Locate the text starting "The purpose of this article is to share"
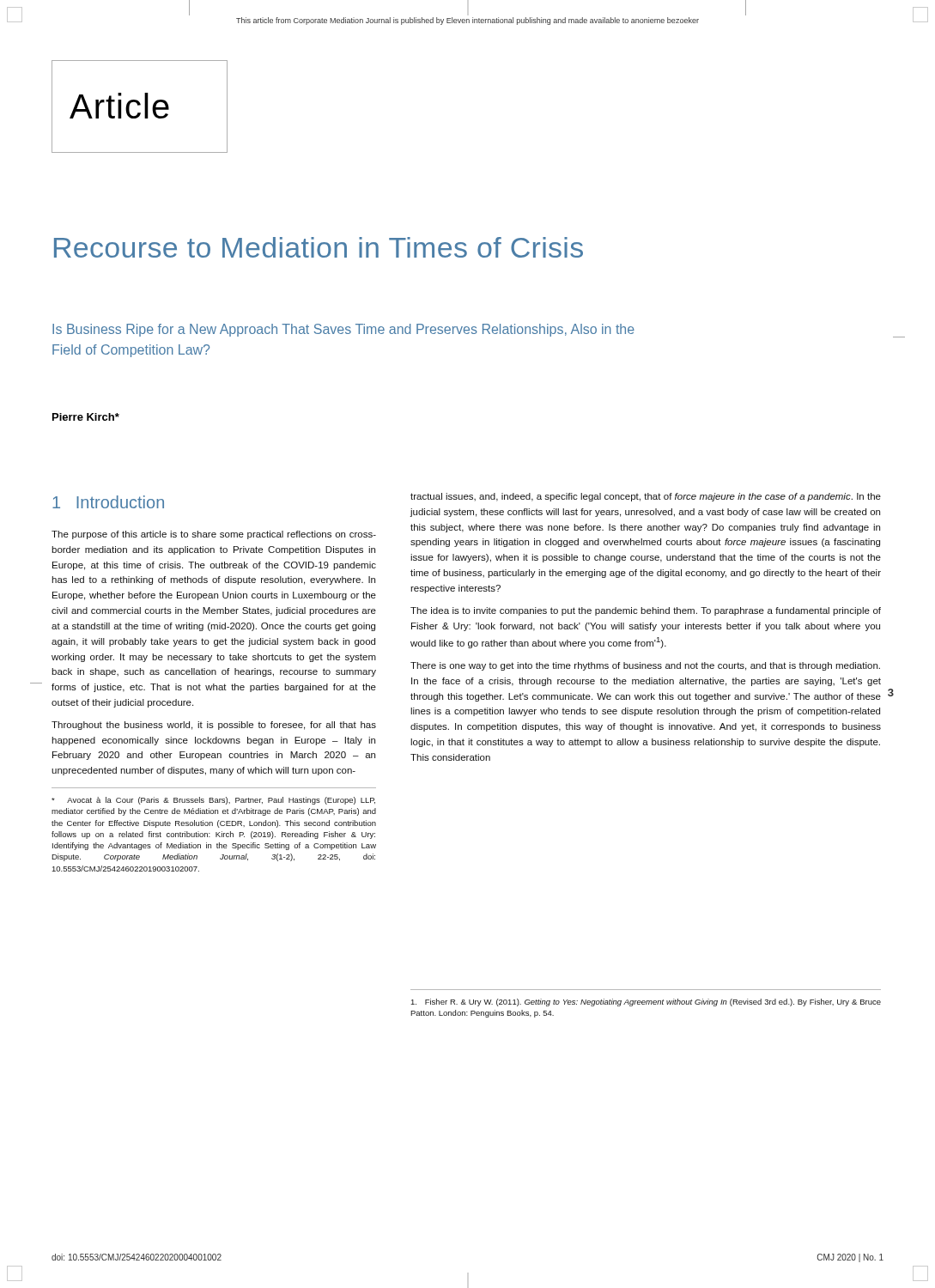This screenshot has width=935, height=1288. pyautogui.click(x=214, y=618)
